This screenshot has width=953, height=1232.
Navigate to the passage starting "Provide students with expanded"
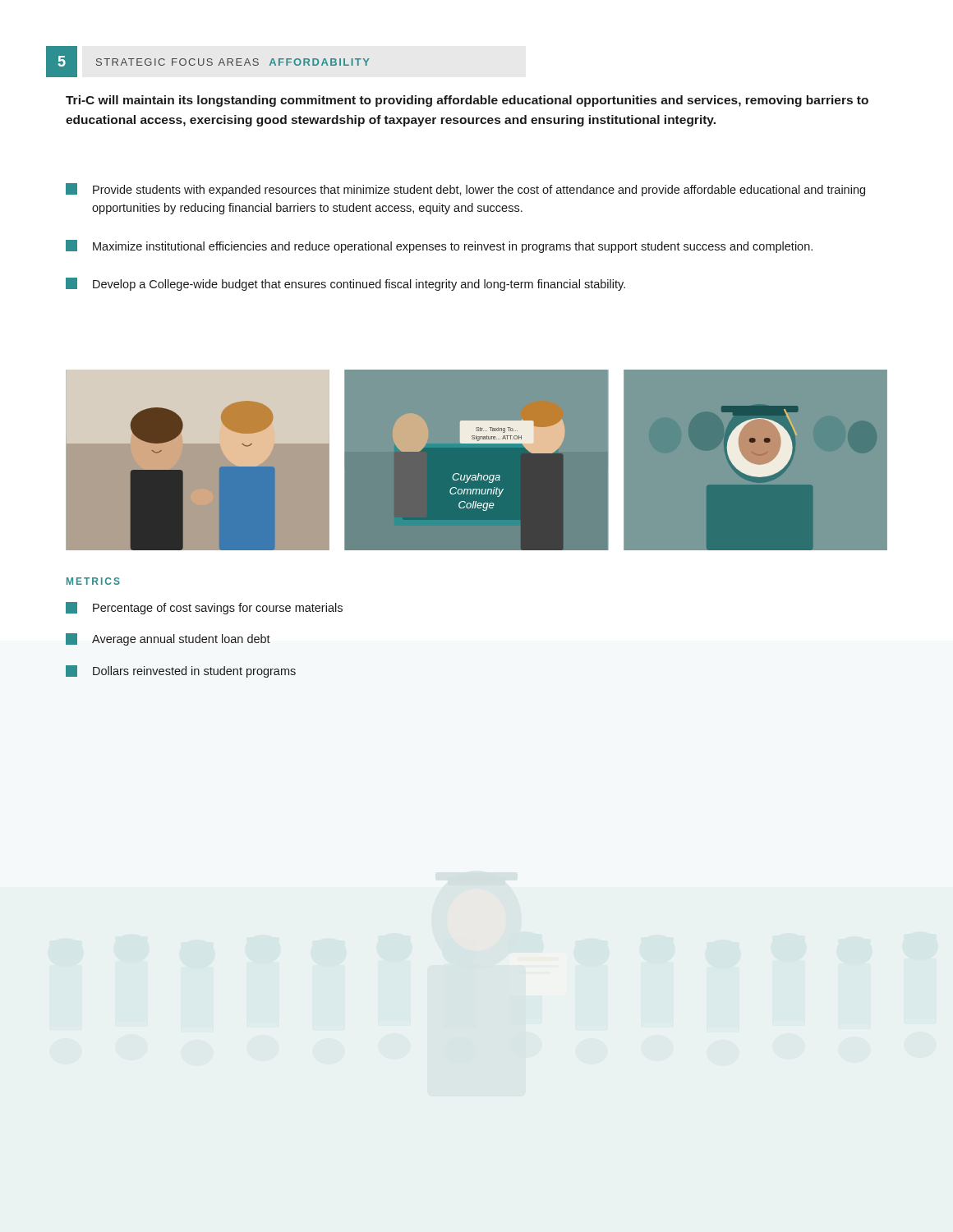(468, 199)
